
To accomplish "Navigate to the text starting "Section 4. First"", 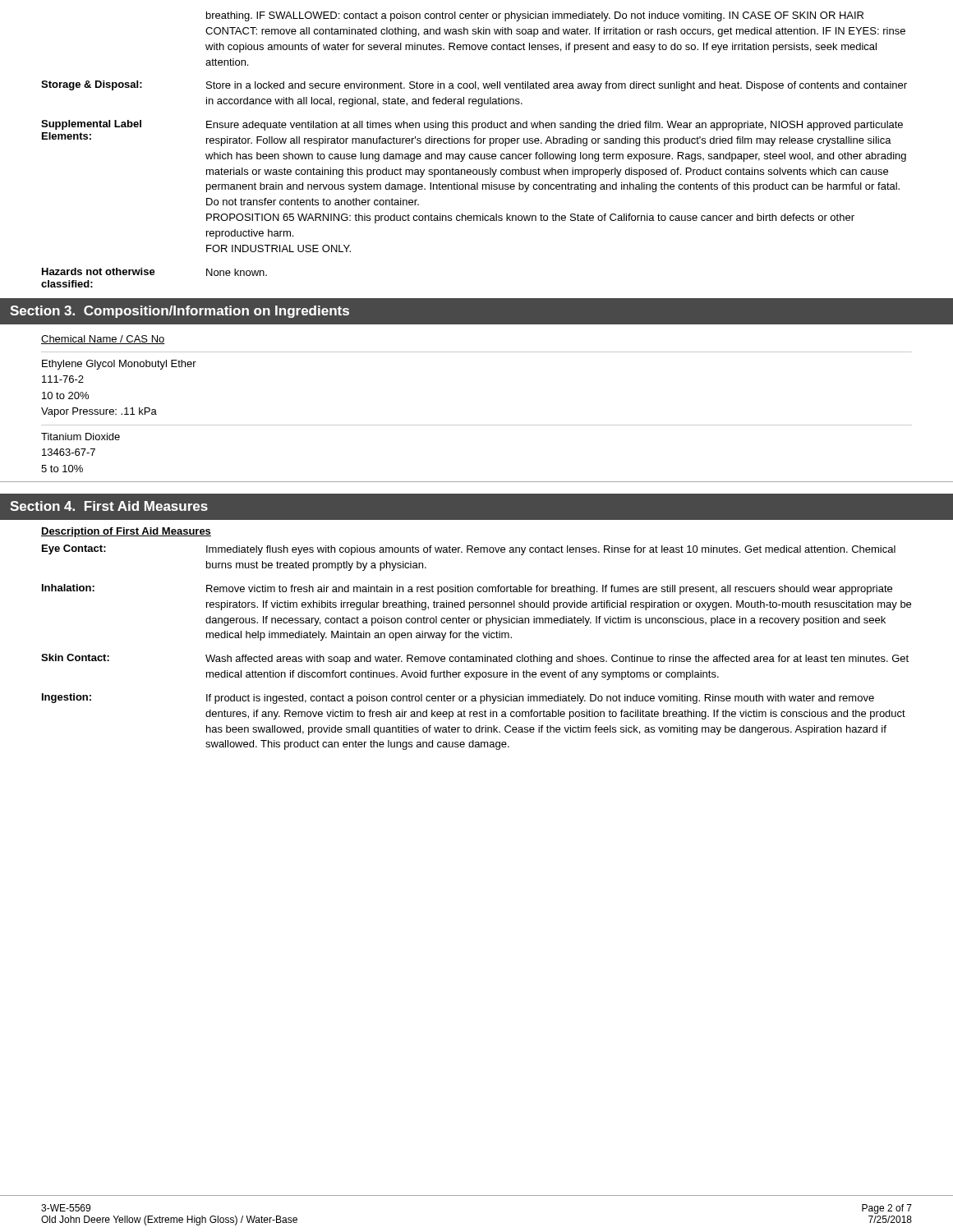I will point(109,506).
